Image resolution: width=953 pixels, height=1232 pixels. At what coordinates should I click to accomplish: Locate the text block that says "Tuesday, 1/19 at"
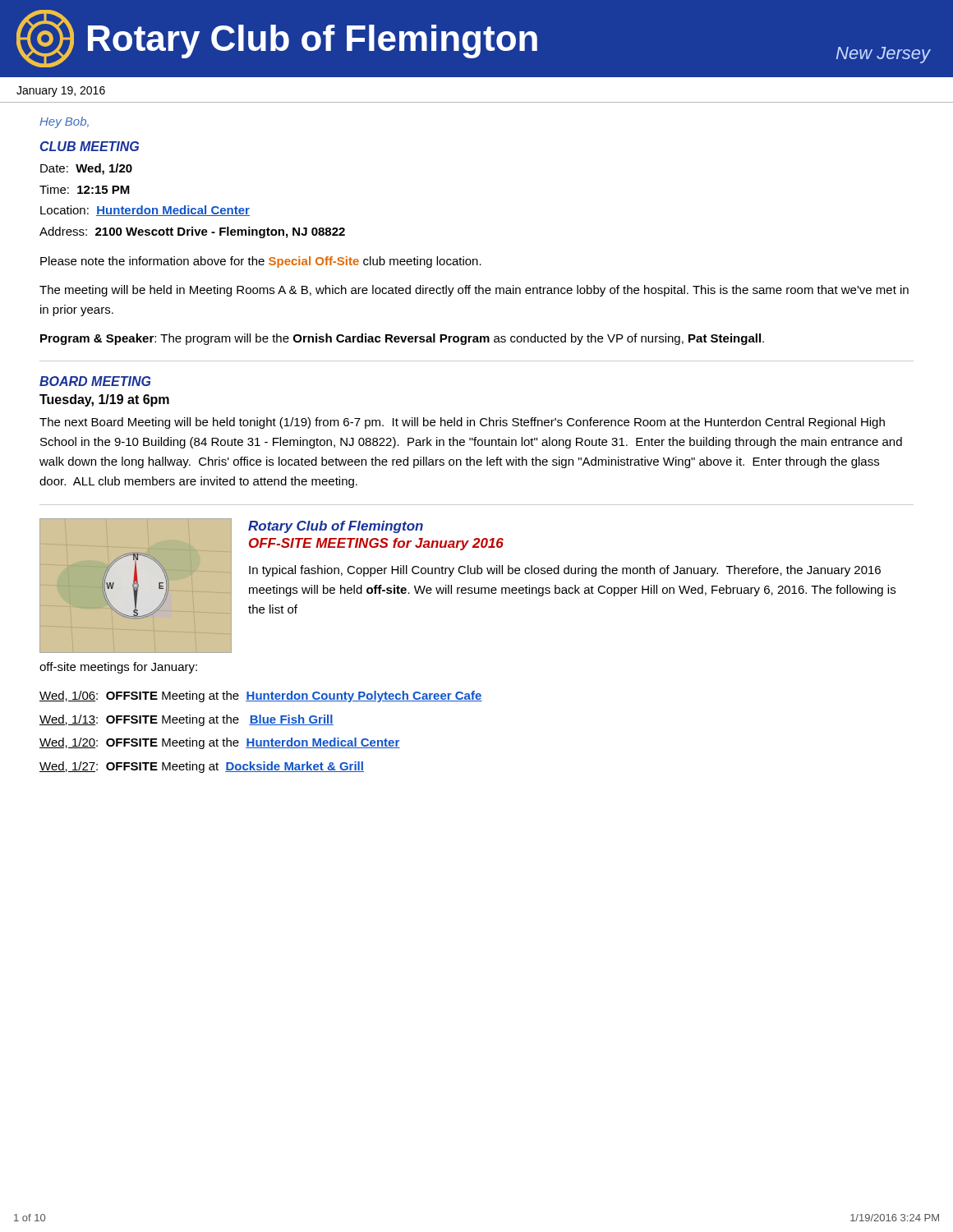[x=105, y=400]
